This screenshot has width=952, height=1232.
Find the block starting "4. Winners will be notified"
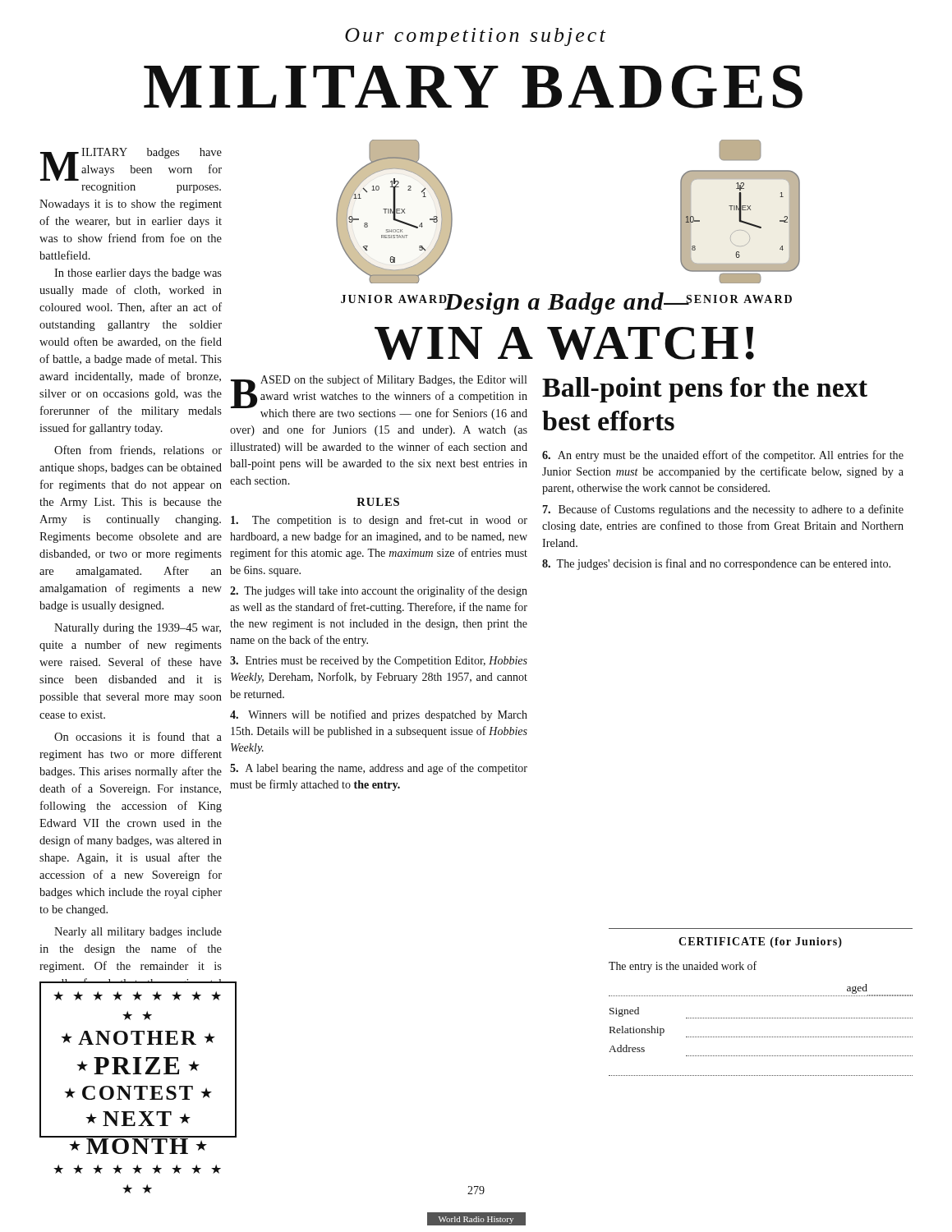pyautogui.click(x=379, y=732)
